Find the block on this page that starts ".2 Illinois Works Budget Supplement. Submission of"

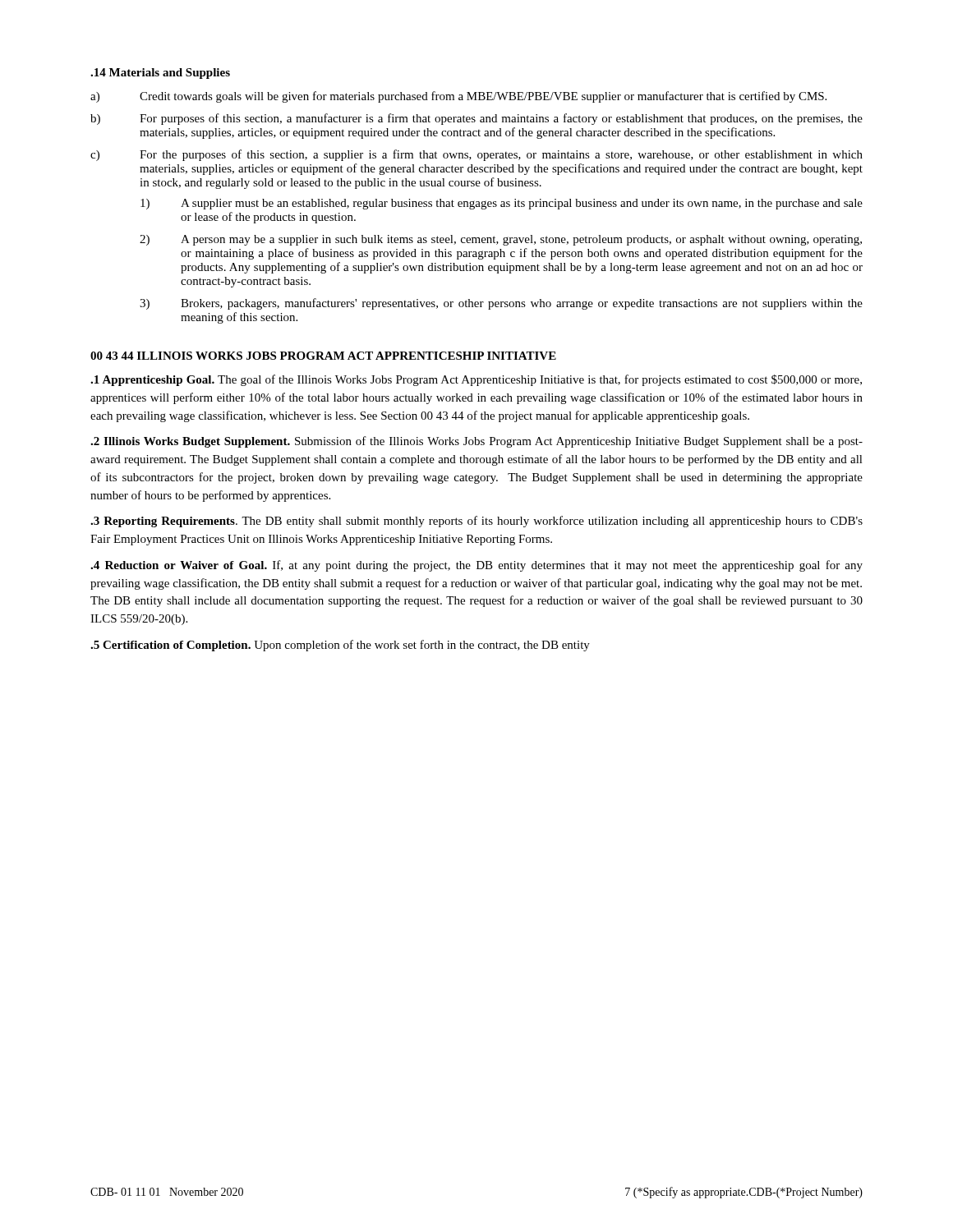pos(476,469)
